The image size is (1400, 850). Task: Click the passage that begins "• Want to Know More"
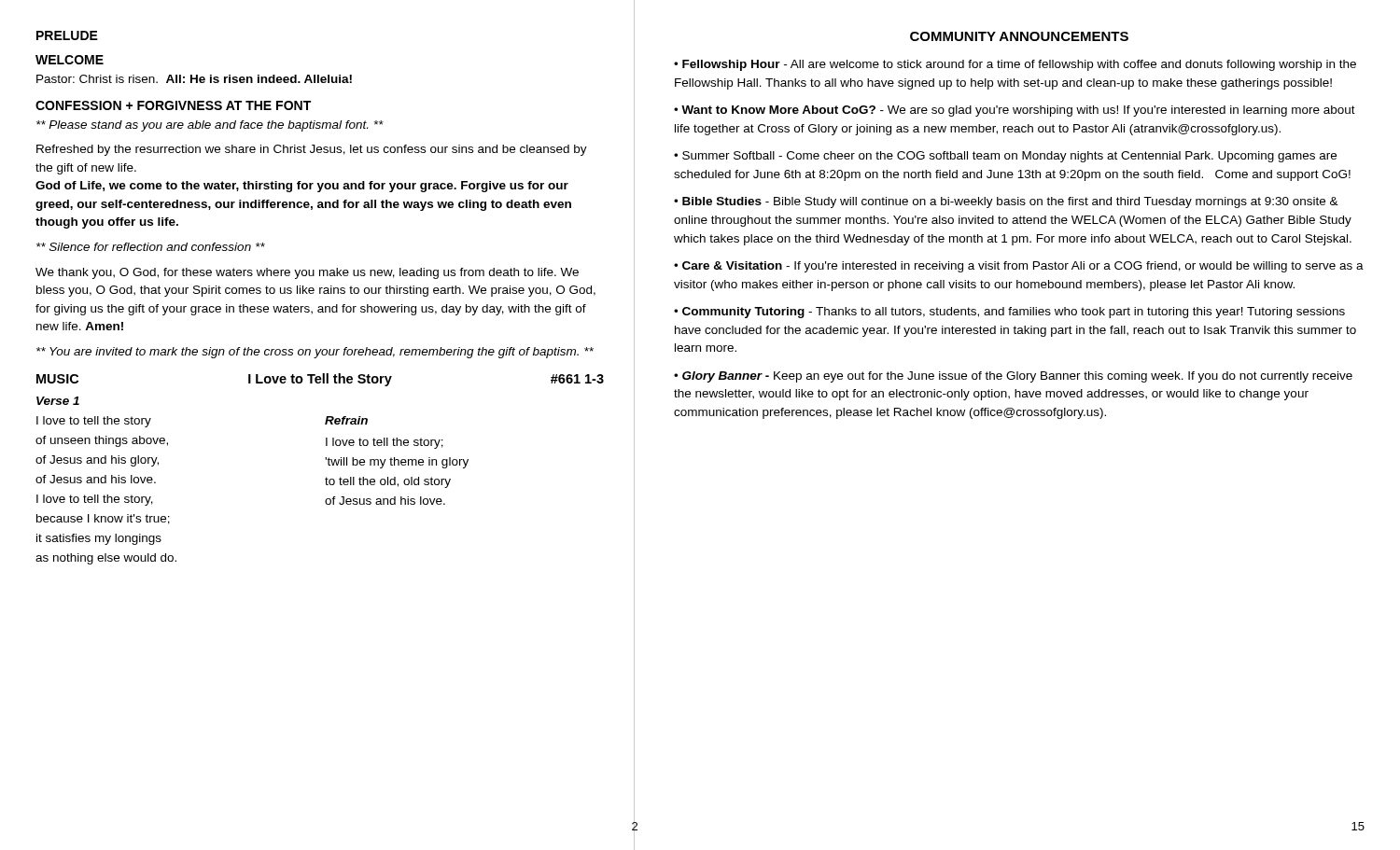[1014, 119]
